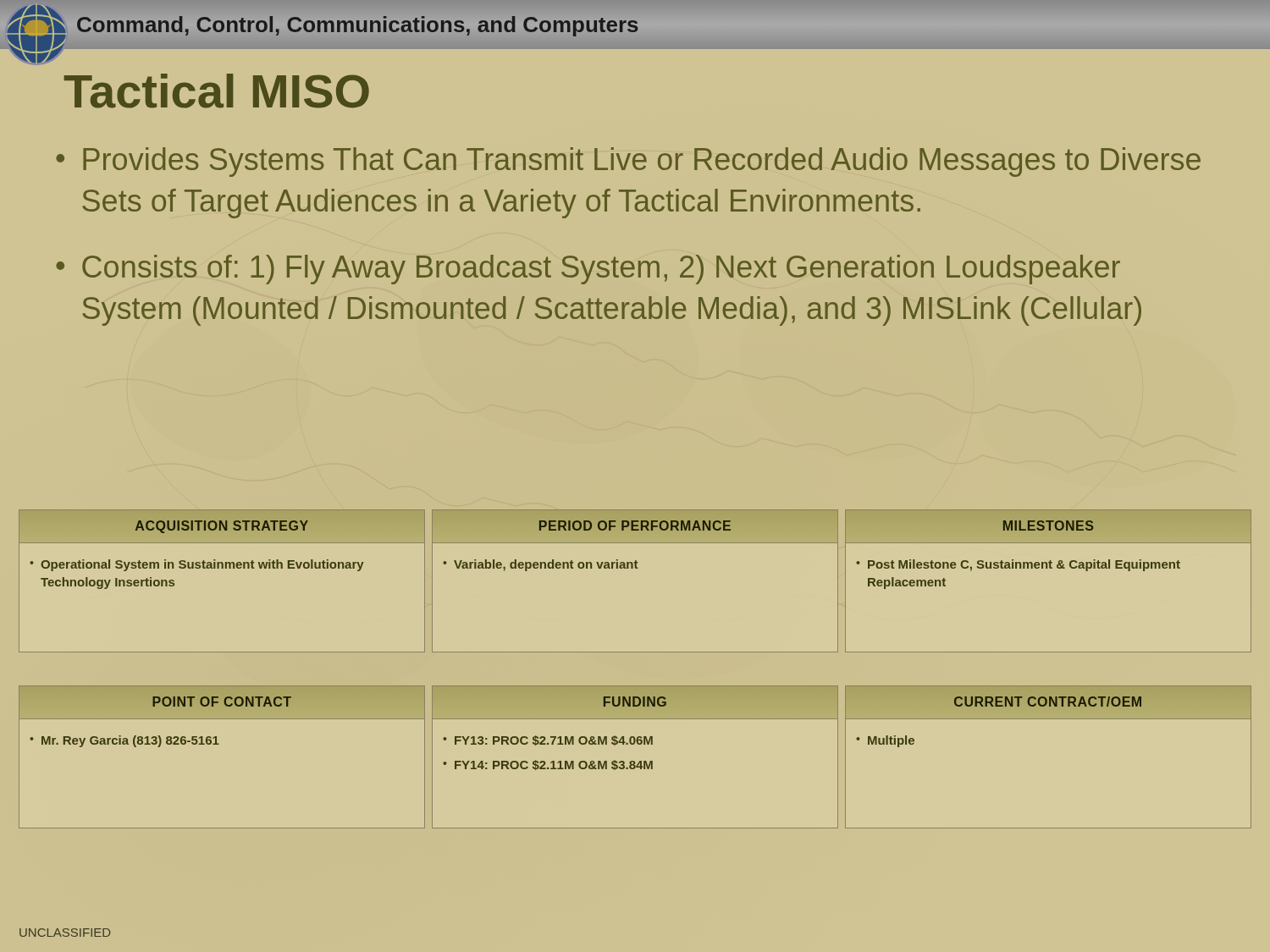Locate the table with the text "ACQUISITION STRATEGY • Operational System"
The height and width of the screenshot is (952, 1270).
pyautogui.click(x=222, y=581)
